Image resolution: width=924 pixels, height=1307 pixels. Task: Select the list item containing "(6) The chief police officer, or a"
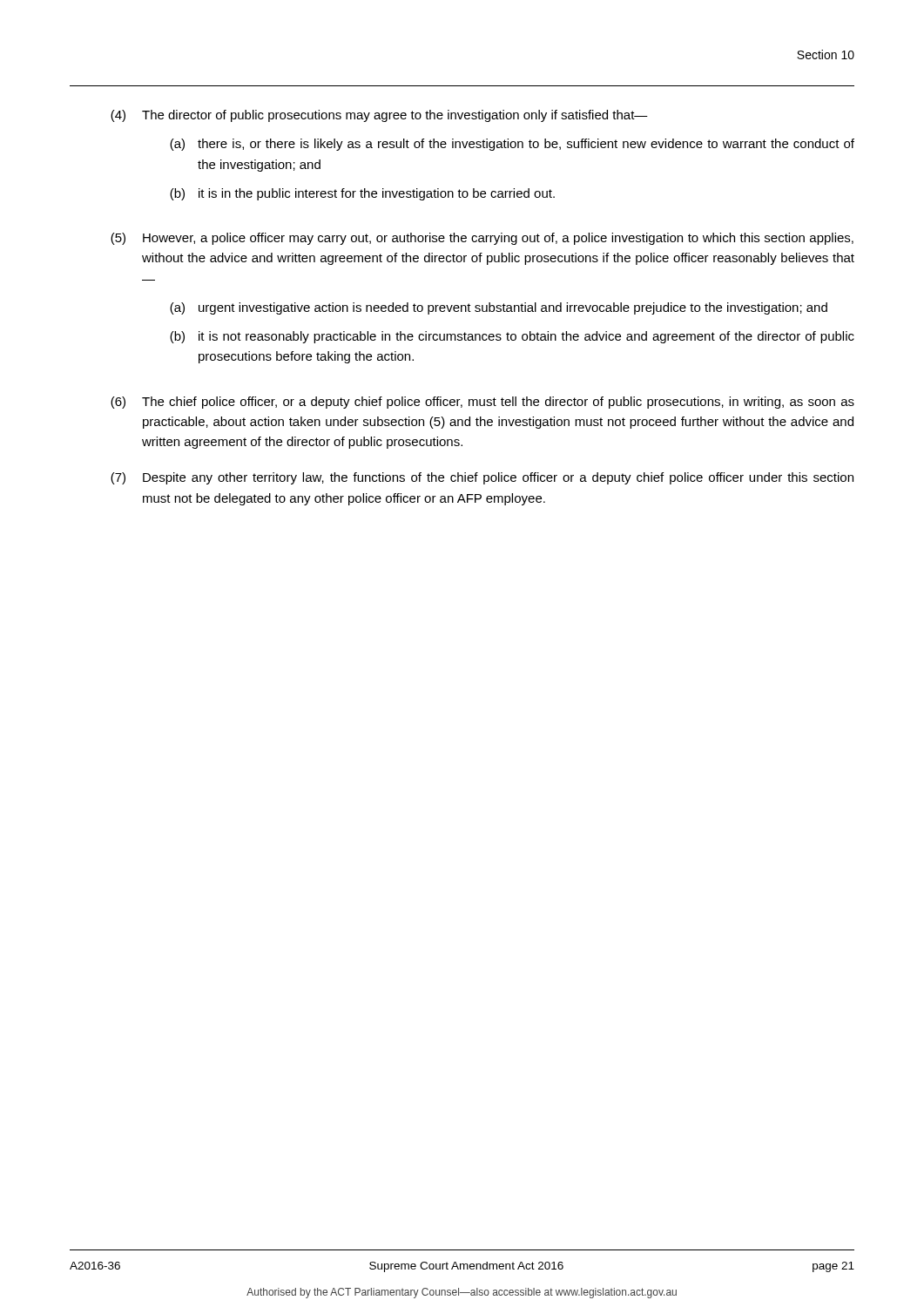click(462, 421)
